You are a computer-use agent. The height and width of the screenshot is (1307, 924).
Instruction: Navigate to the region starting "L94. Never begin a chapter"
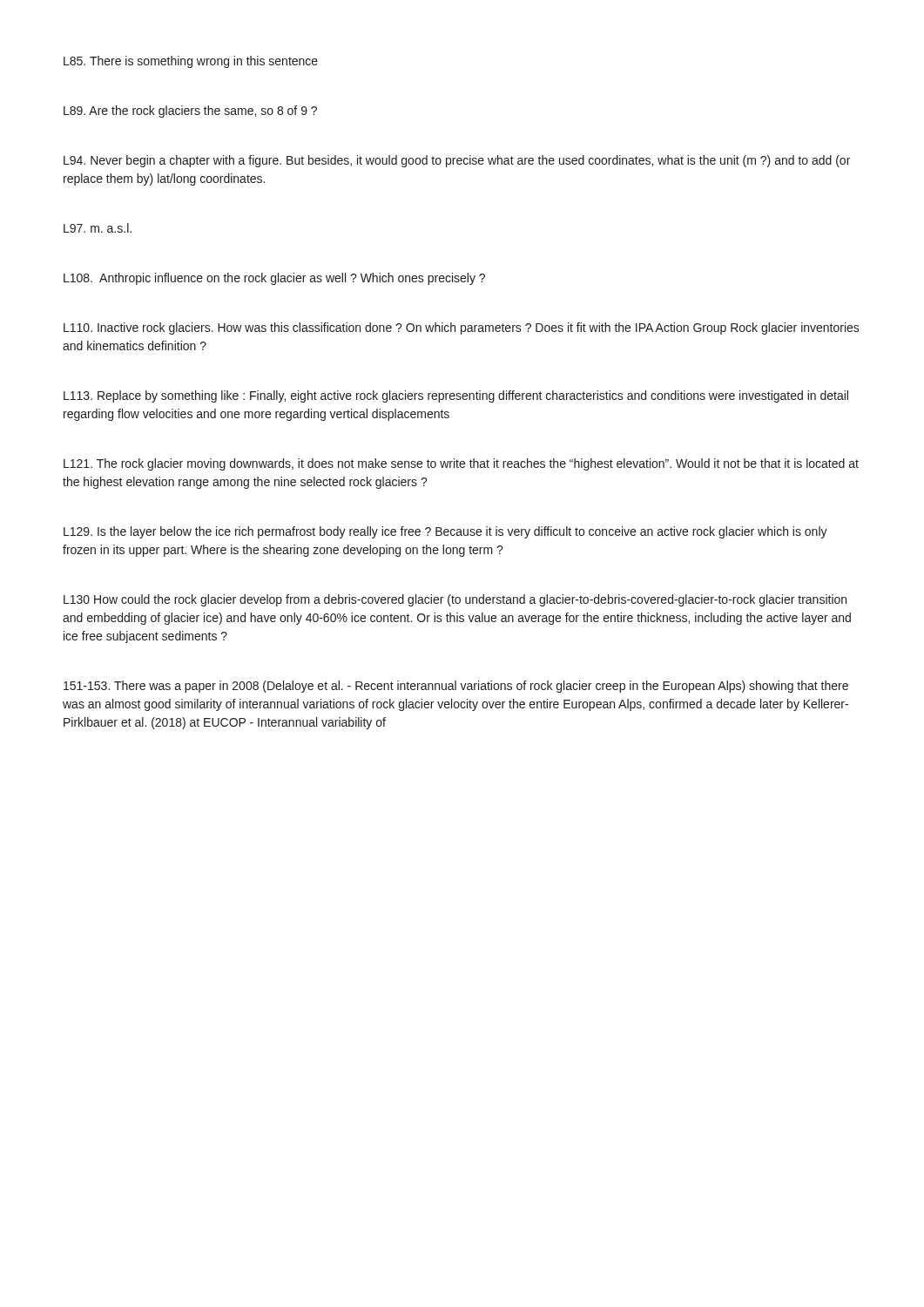[x=457, y=169]
